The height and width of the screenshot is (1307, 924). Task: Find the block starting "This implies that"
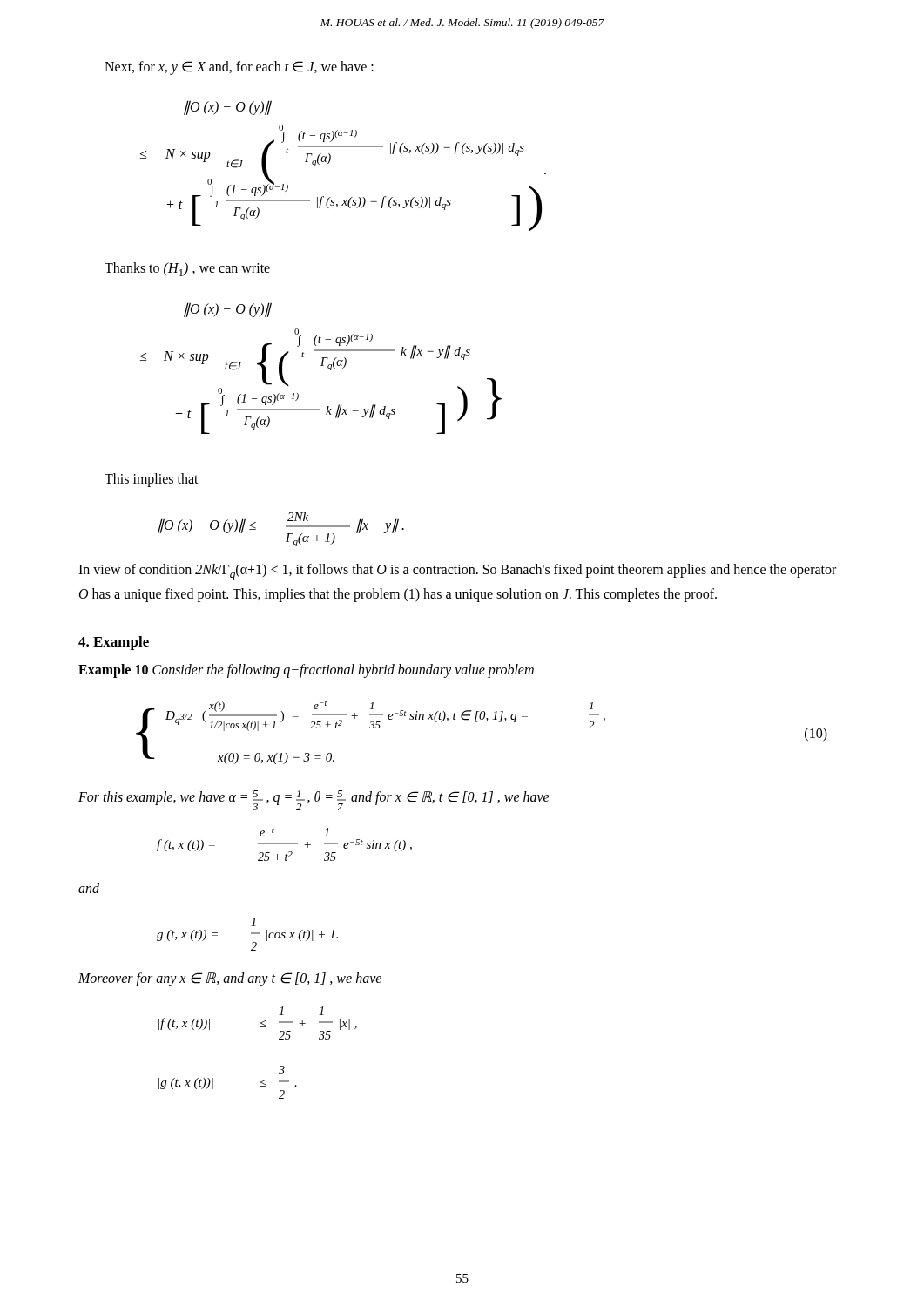(151, 478)
